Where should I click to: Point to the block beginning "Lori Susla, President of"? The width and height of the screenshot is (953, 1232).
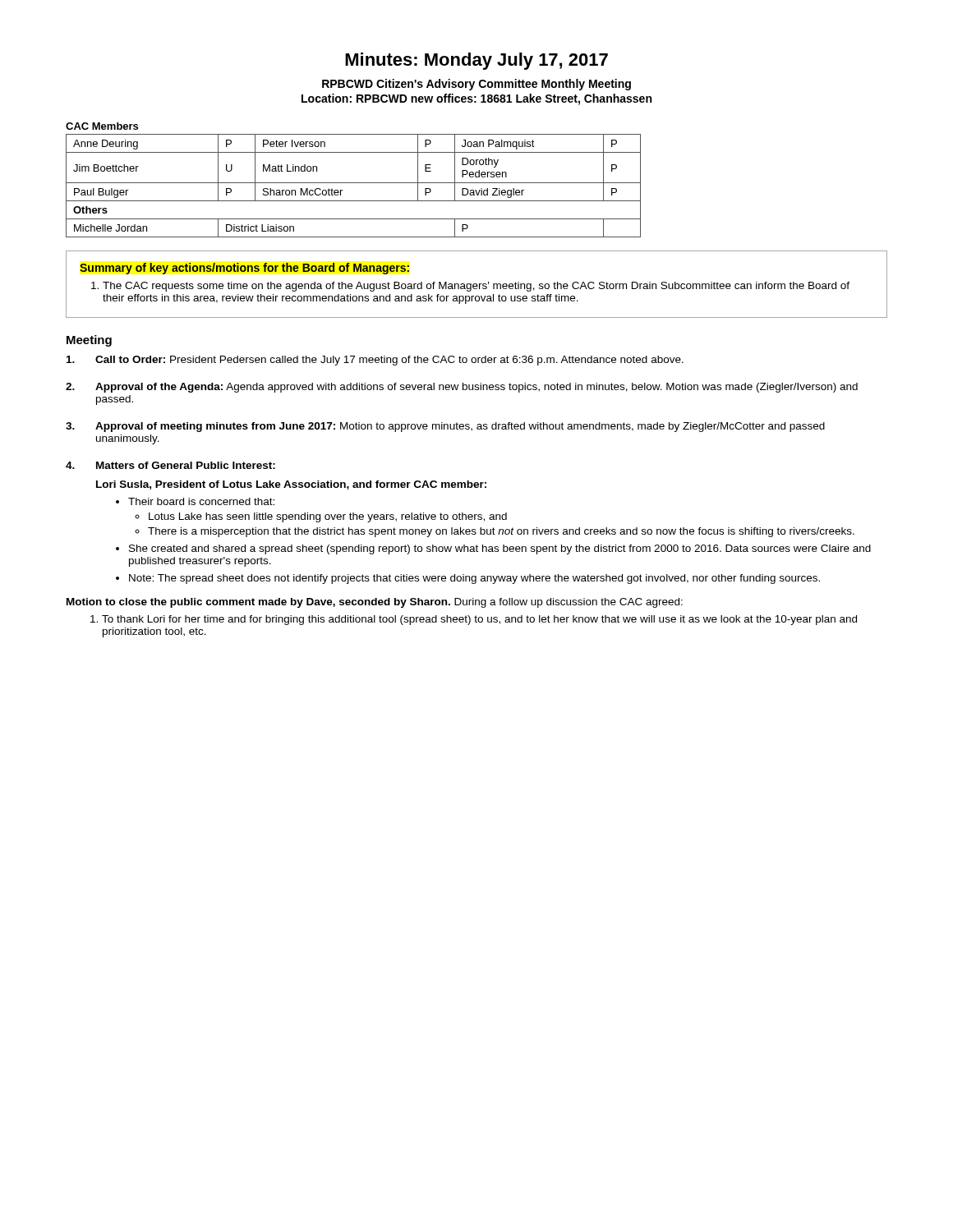291,484
